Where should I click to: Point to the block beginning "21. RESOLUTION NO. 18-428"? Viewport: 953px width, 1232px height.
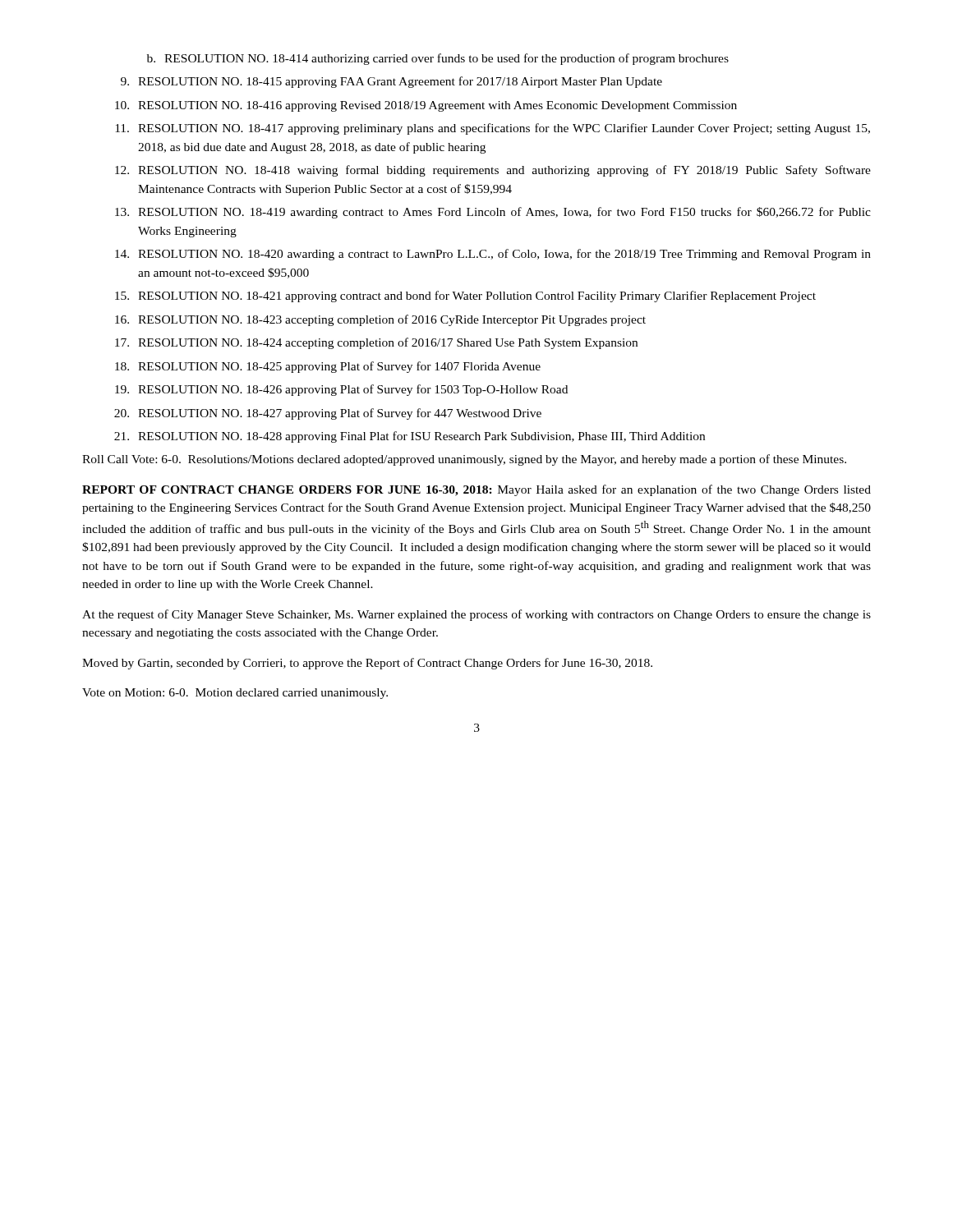click(486, 436)
